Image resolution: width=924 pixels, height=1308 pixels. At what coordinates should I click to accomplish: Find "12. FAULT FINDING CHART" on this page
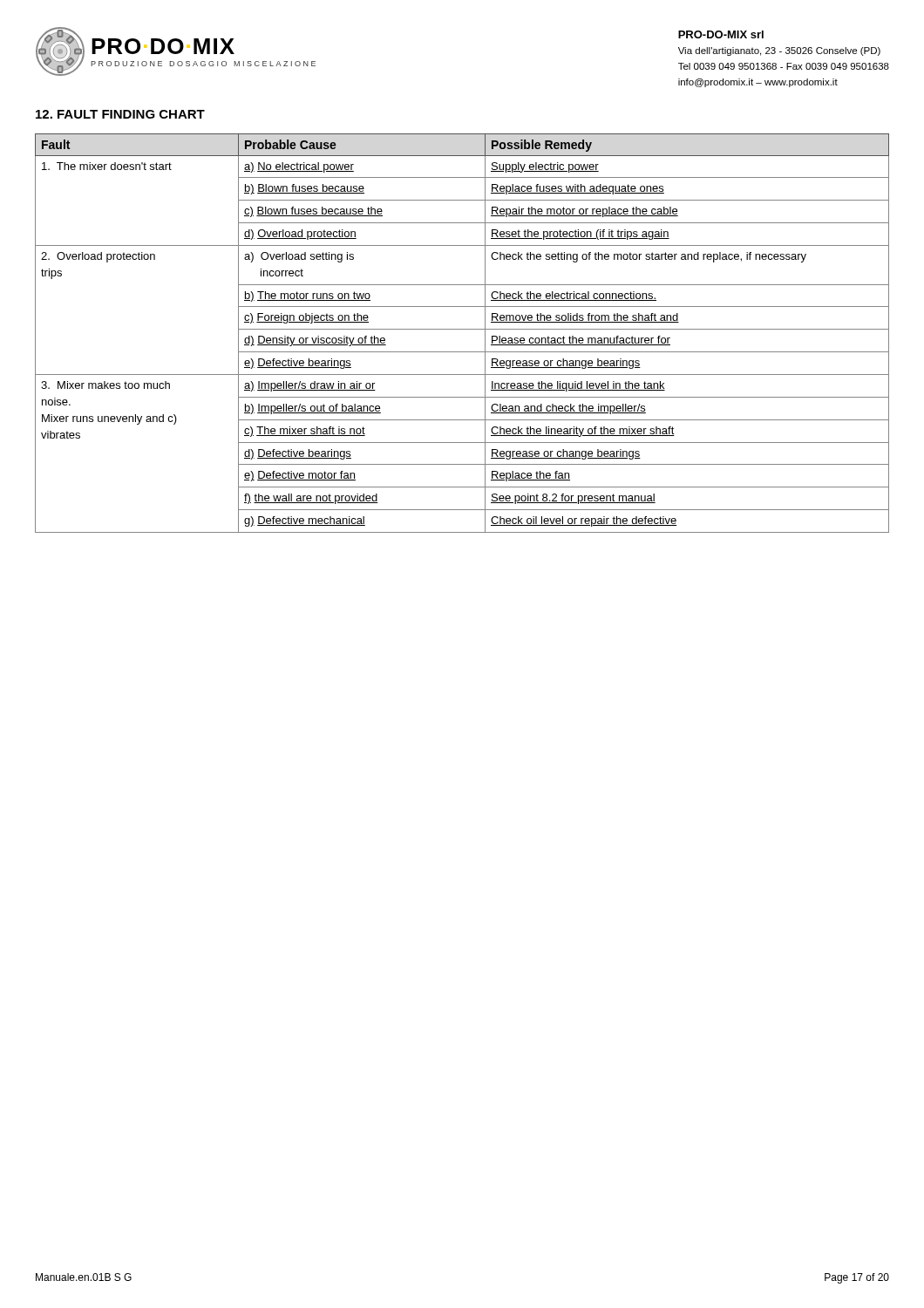(x=120, y=113)
